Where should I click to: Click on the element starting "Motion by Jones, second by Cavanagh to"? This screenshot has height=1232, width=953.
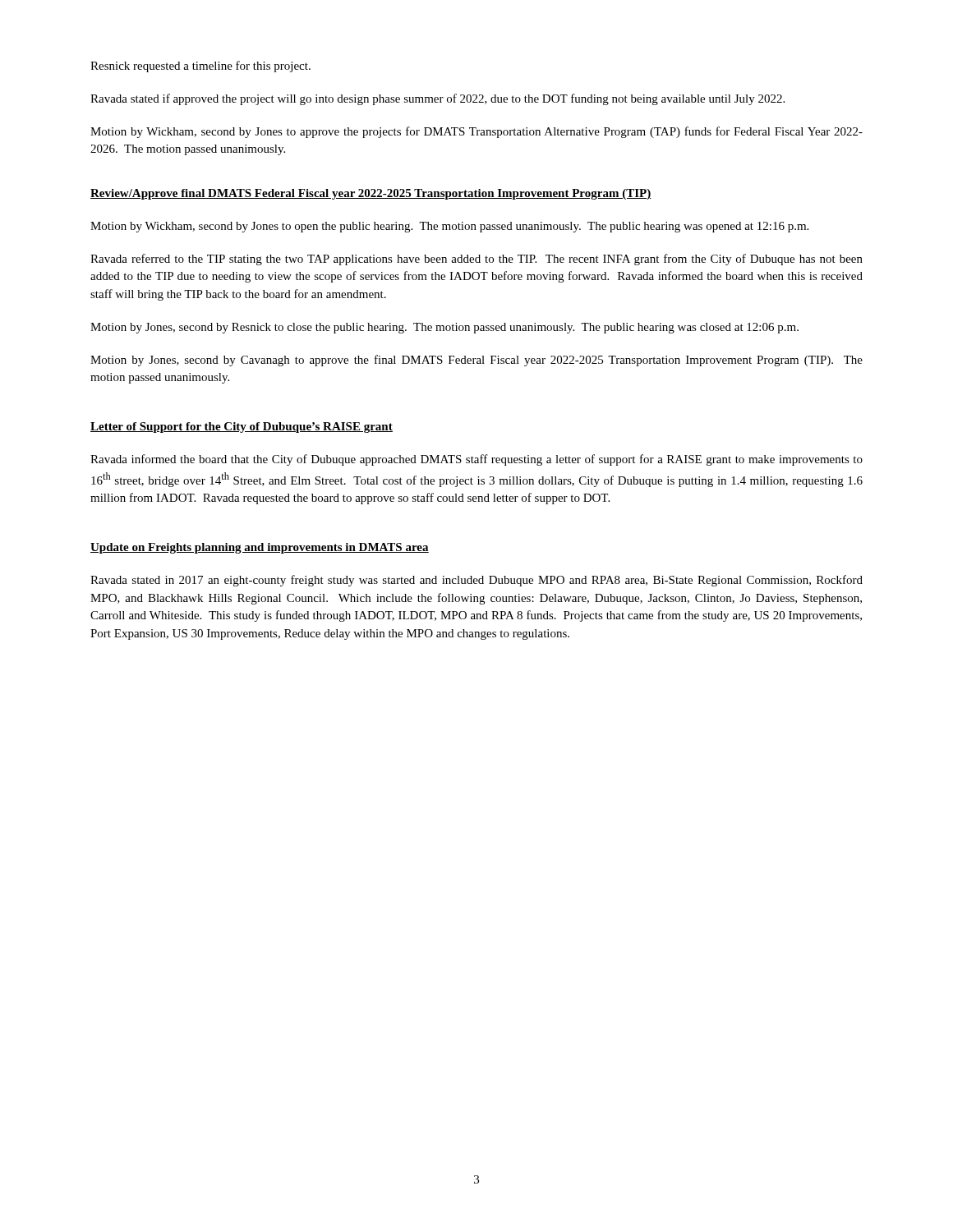(476, 368)
